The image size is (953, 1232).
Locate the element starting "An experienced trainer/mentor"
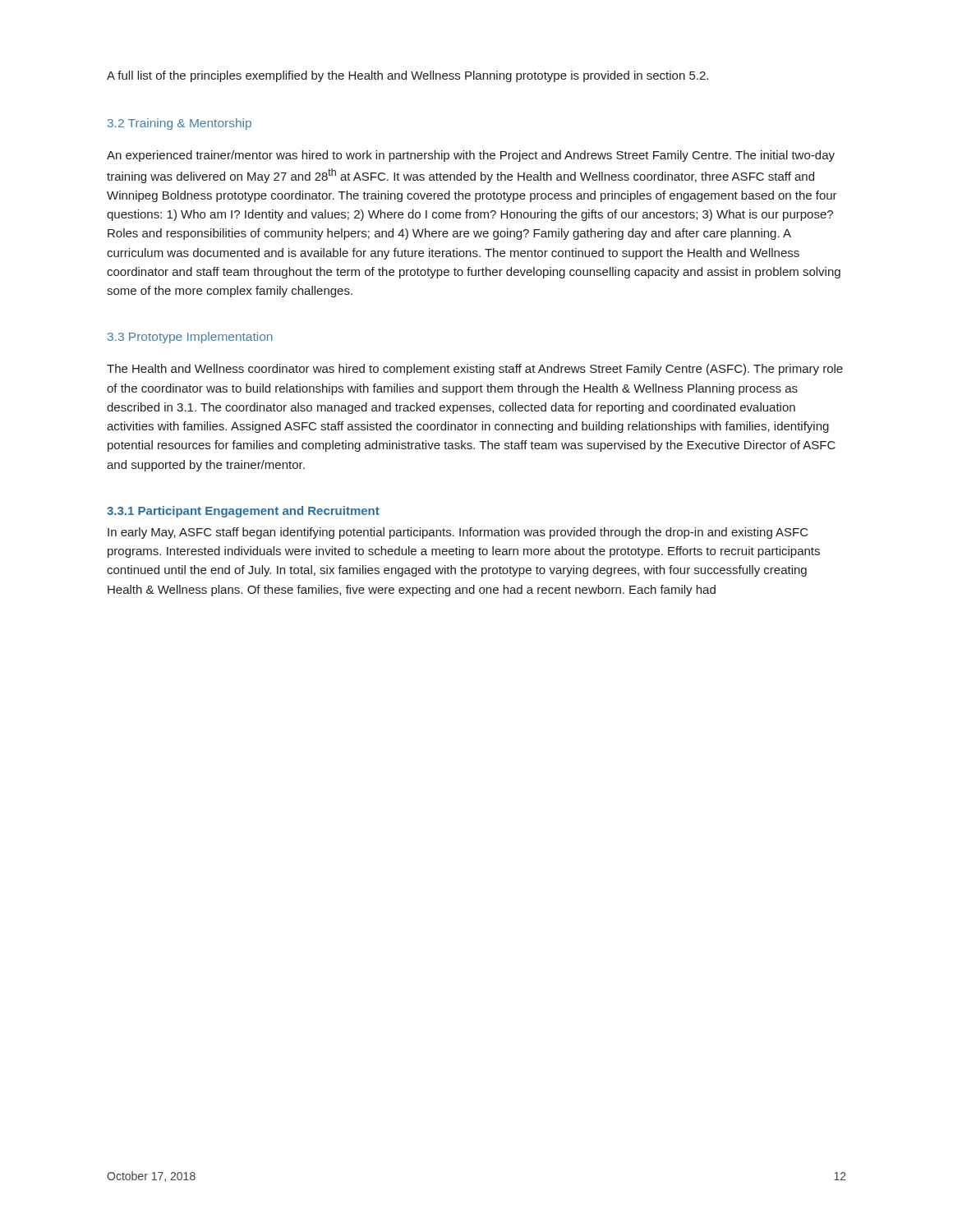tap(474, 223)
